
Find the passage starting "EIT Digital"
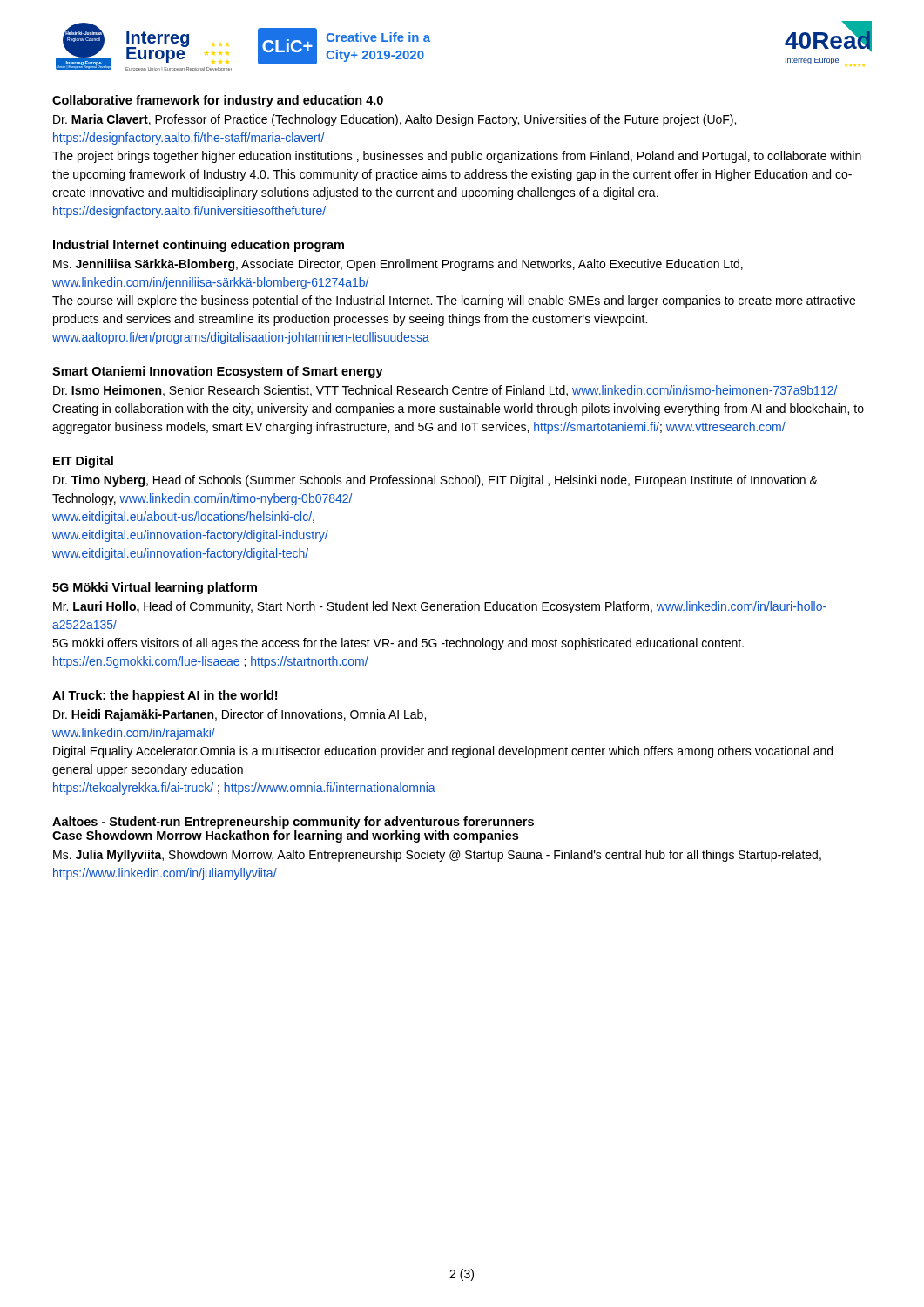click(x=83, y=461)
